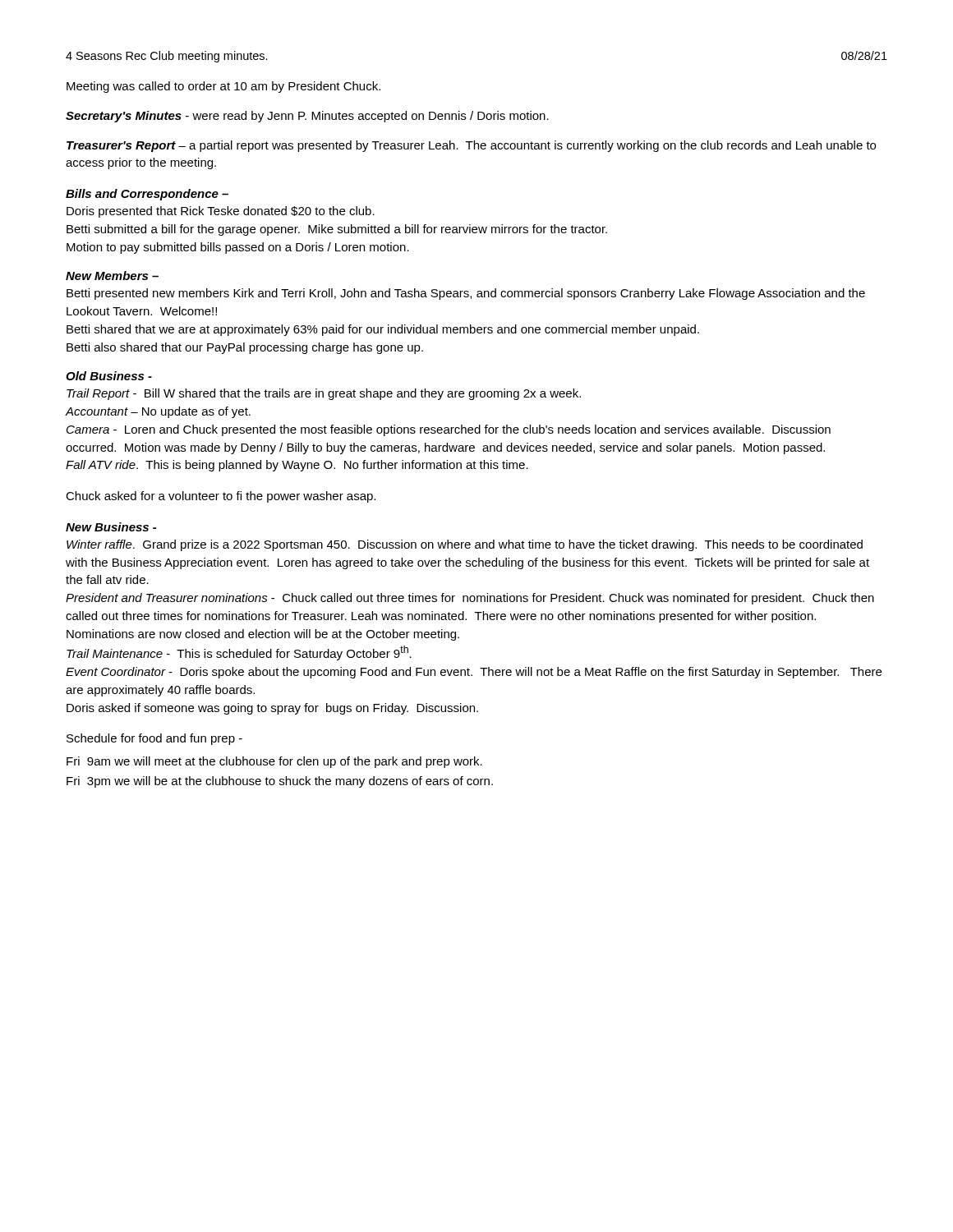Find the text starting "Bills and Correspondence –"
Screen dimensions: 1232x953
click(147, 193)
